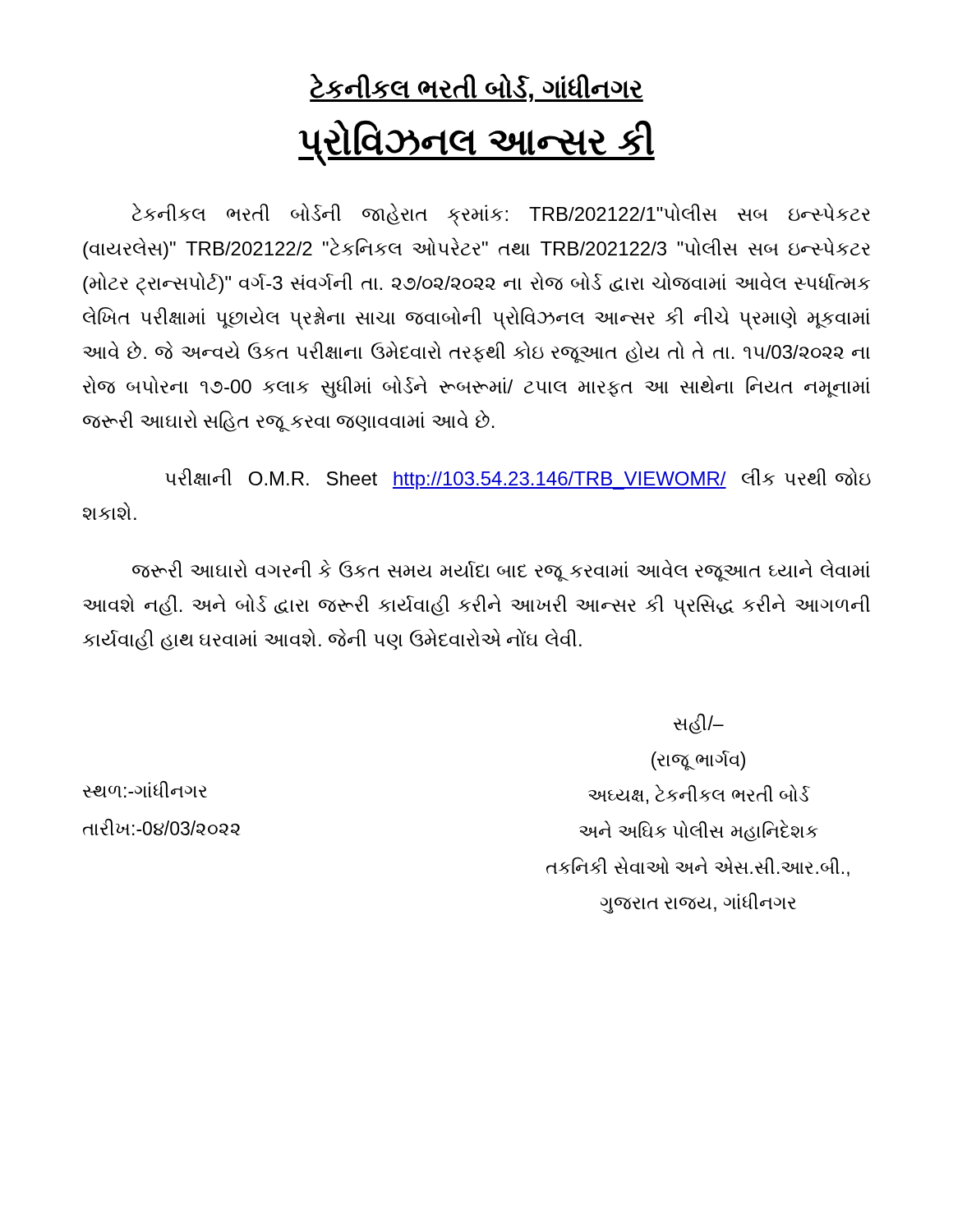Locate the passage starting "પ્રોવિઝનલ આન્સર કી"
This screenshot has width=953, height=1232.
476,141
